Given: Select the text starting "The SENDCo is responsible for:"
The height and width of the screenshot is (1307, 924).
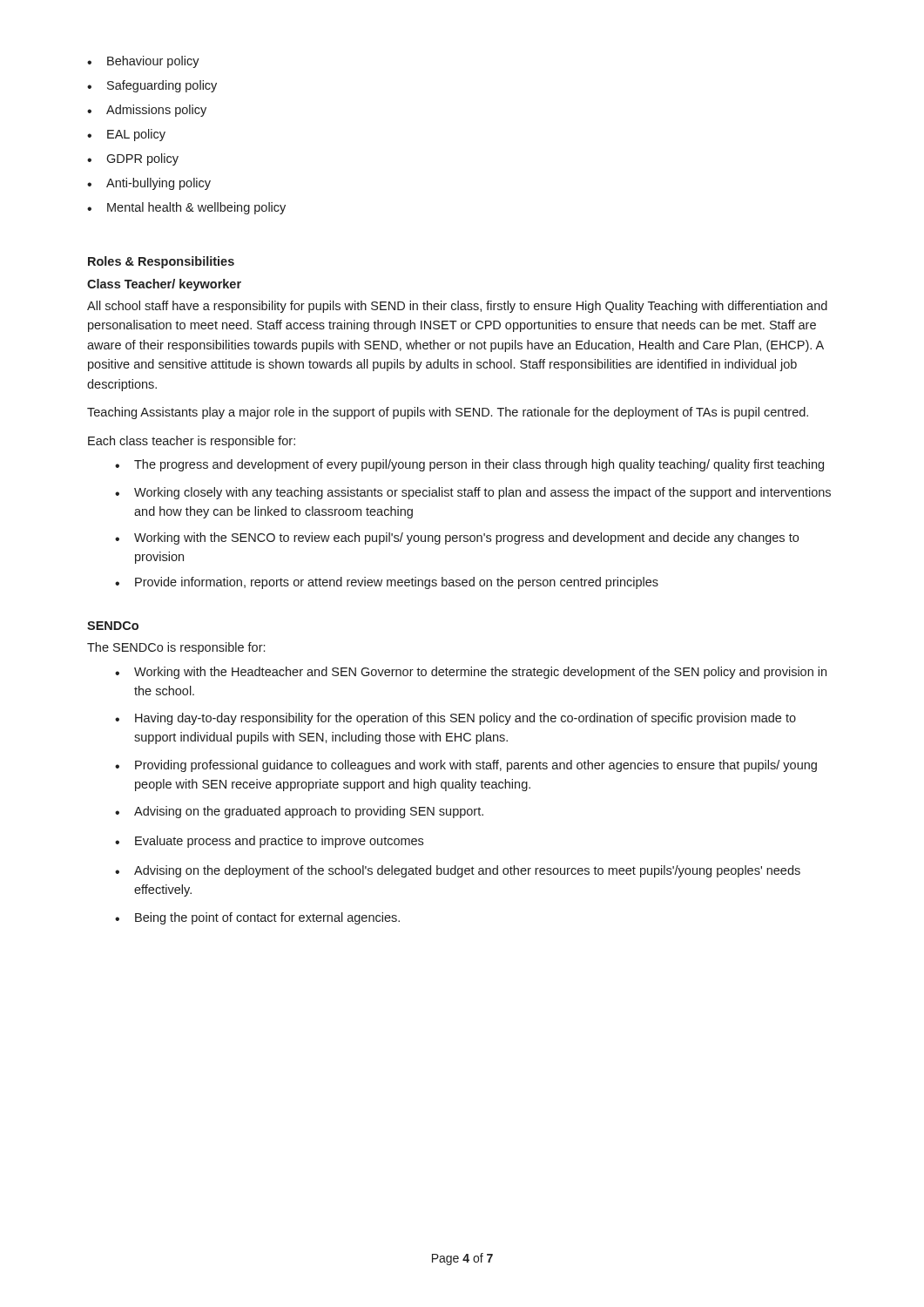Looking at the screenshot, I should click(x=177, y=648).
